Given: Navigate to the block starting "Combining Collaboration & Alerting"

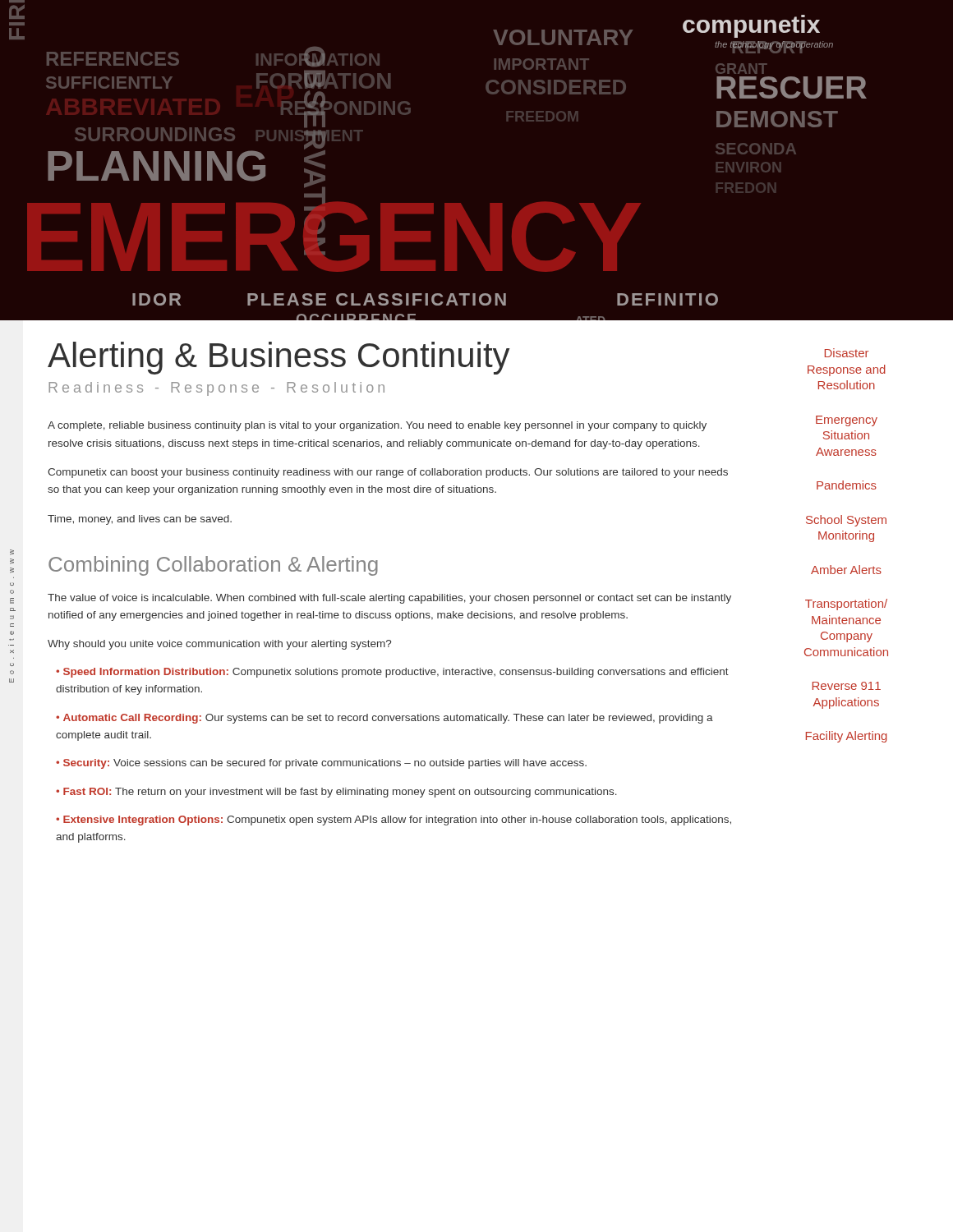Looking at the screenshot, I should (213, 566).
